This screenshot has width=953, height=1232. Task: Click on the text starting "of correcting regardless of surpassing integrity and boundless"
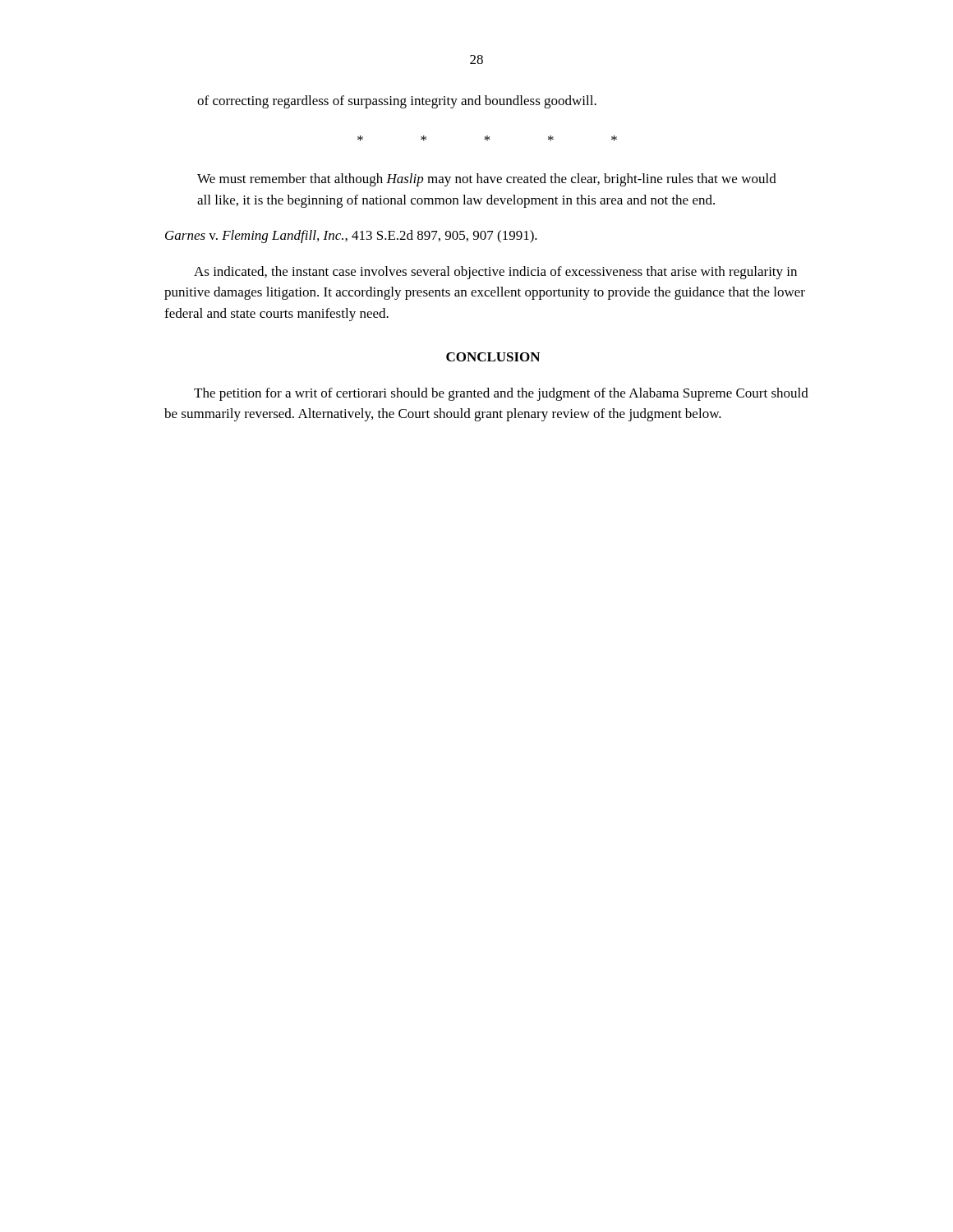coord(397,101)
